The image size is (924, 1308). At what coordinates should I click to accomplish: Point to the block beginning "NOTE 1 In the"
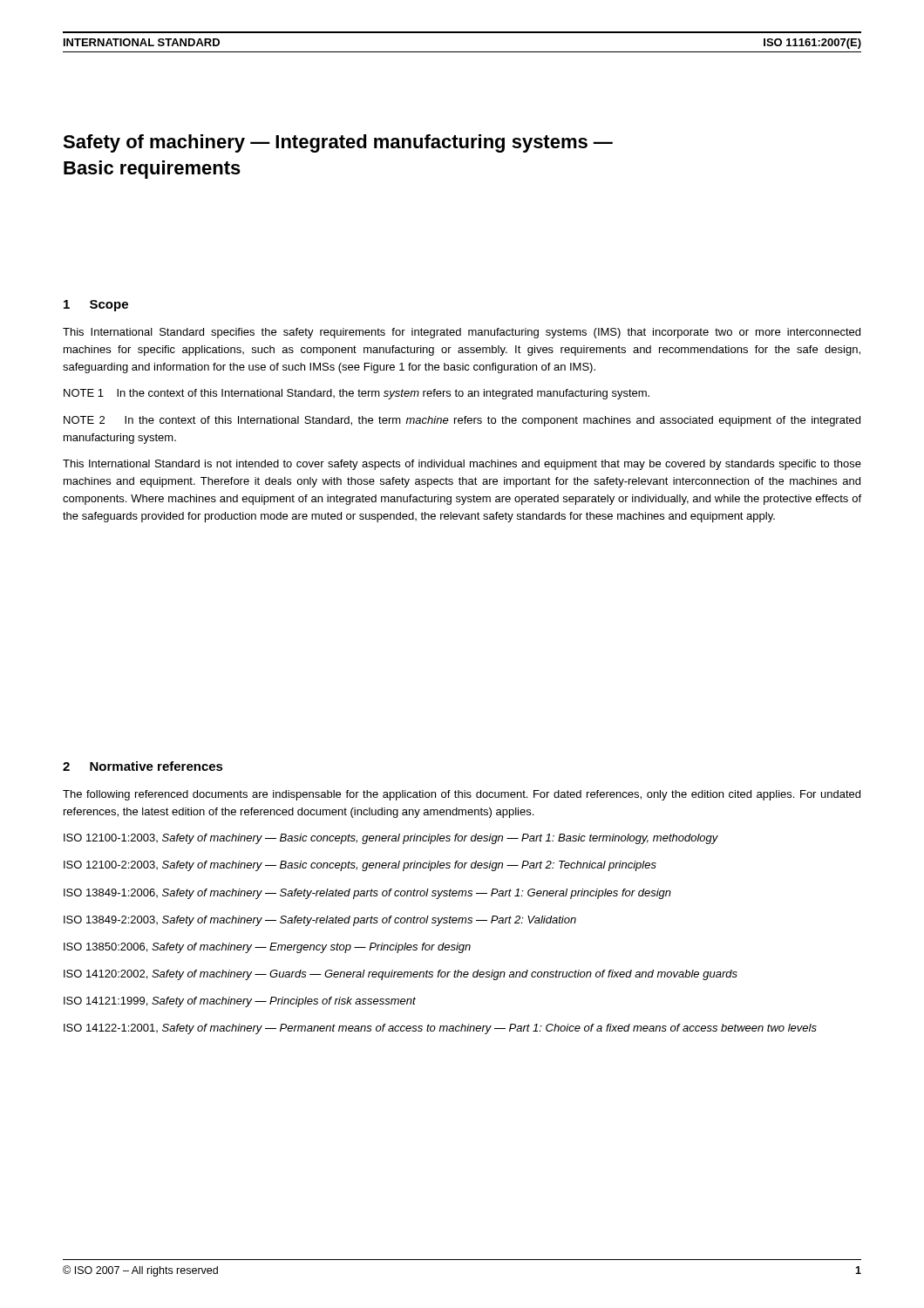click(x=462, y=394)
